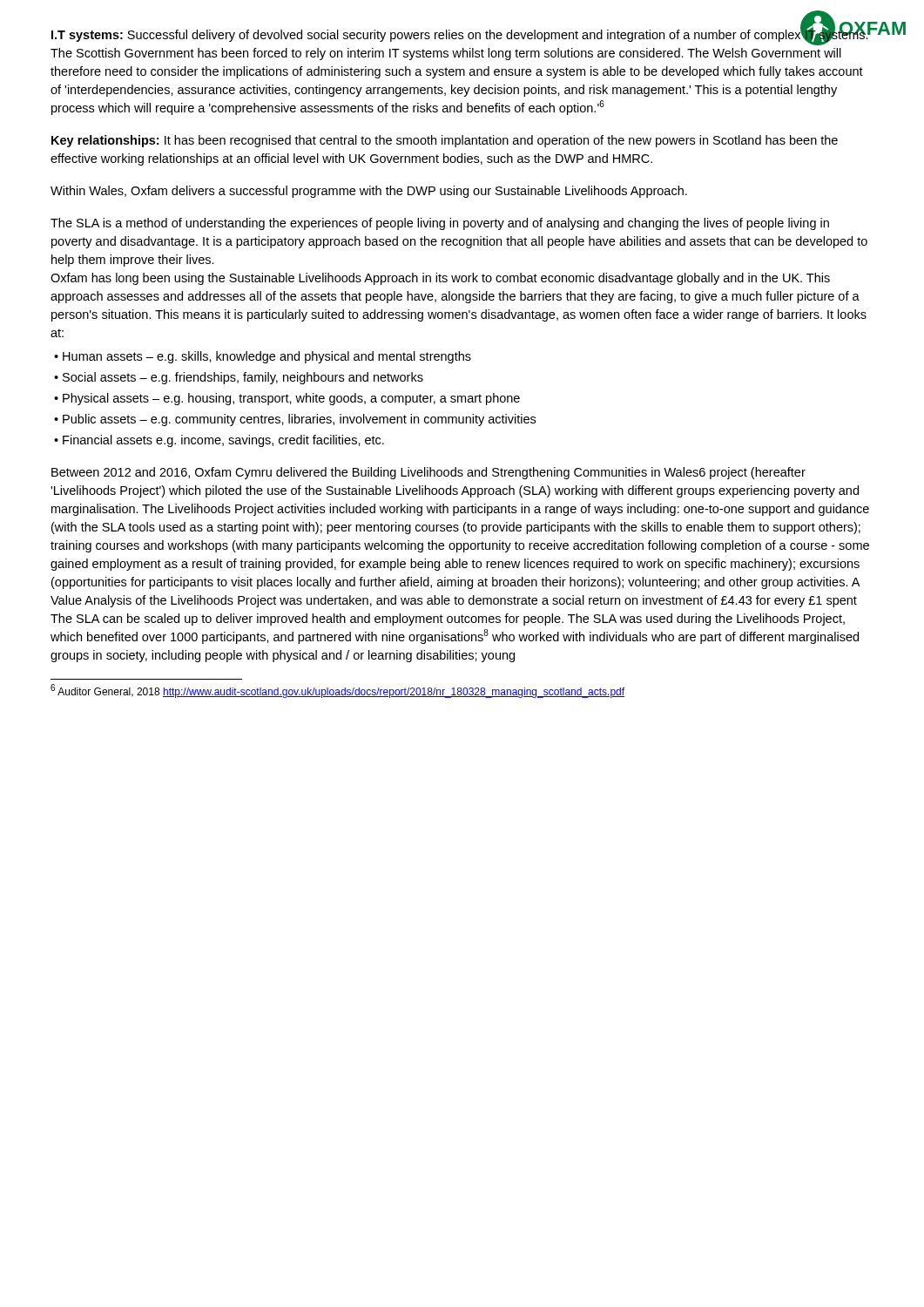Click on the text block starting "Within Wales, Oxfam delivers a successful programme"

coord(369,191)
